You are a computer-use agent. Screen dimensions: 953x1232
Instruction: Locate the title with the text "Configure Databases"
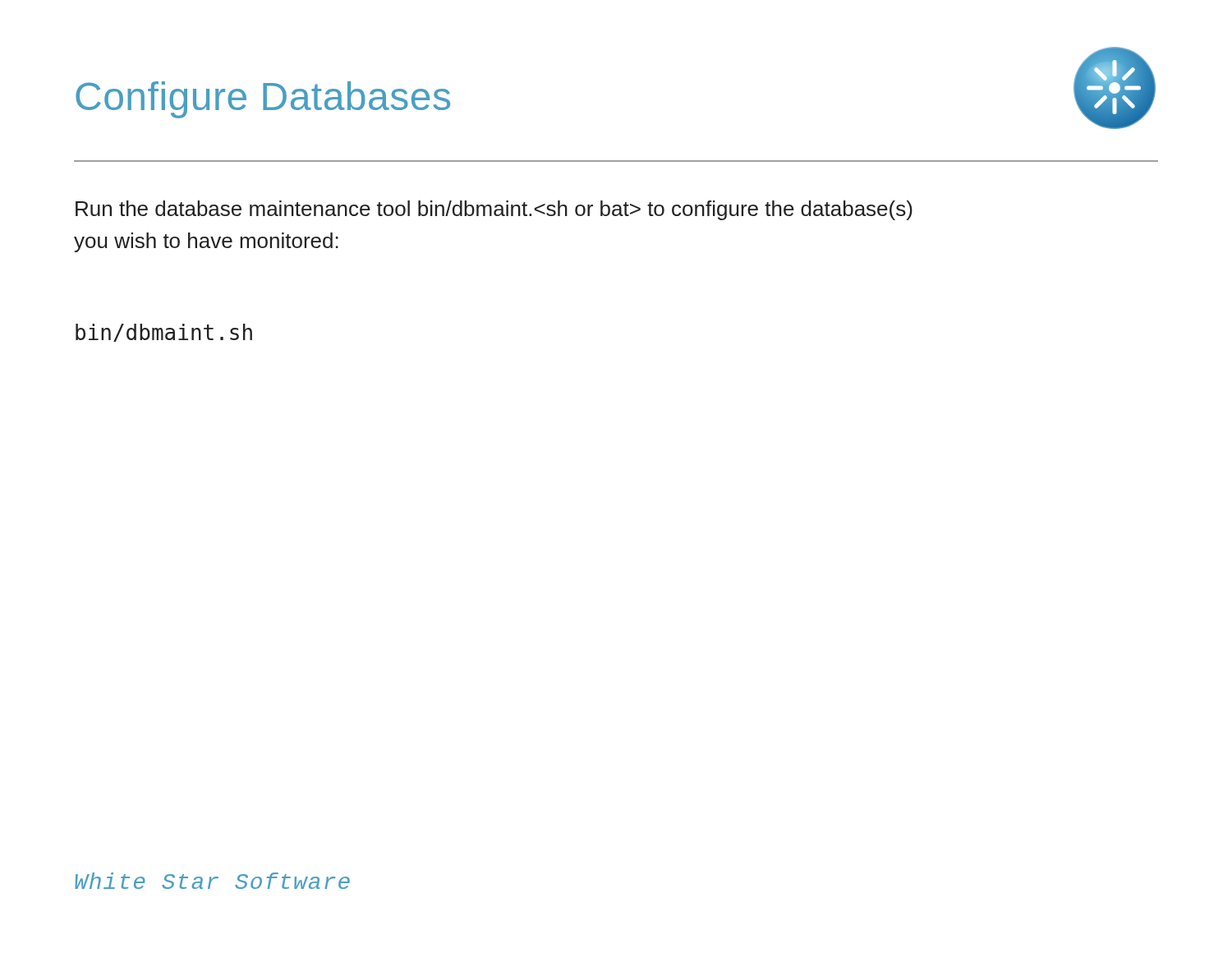point(267,97)
